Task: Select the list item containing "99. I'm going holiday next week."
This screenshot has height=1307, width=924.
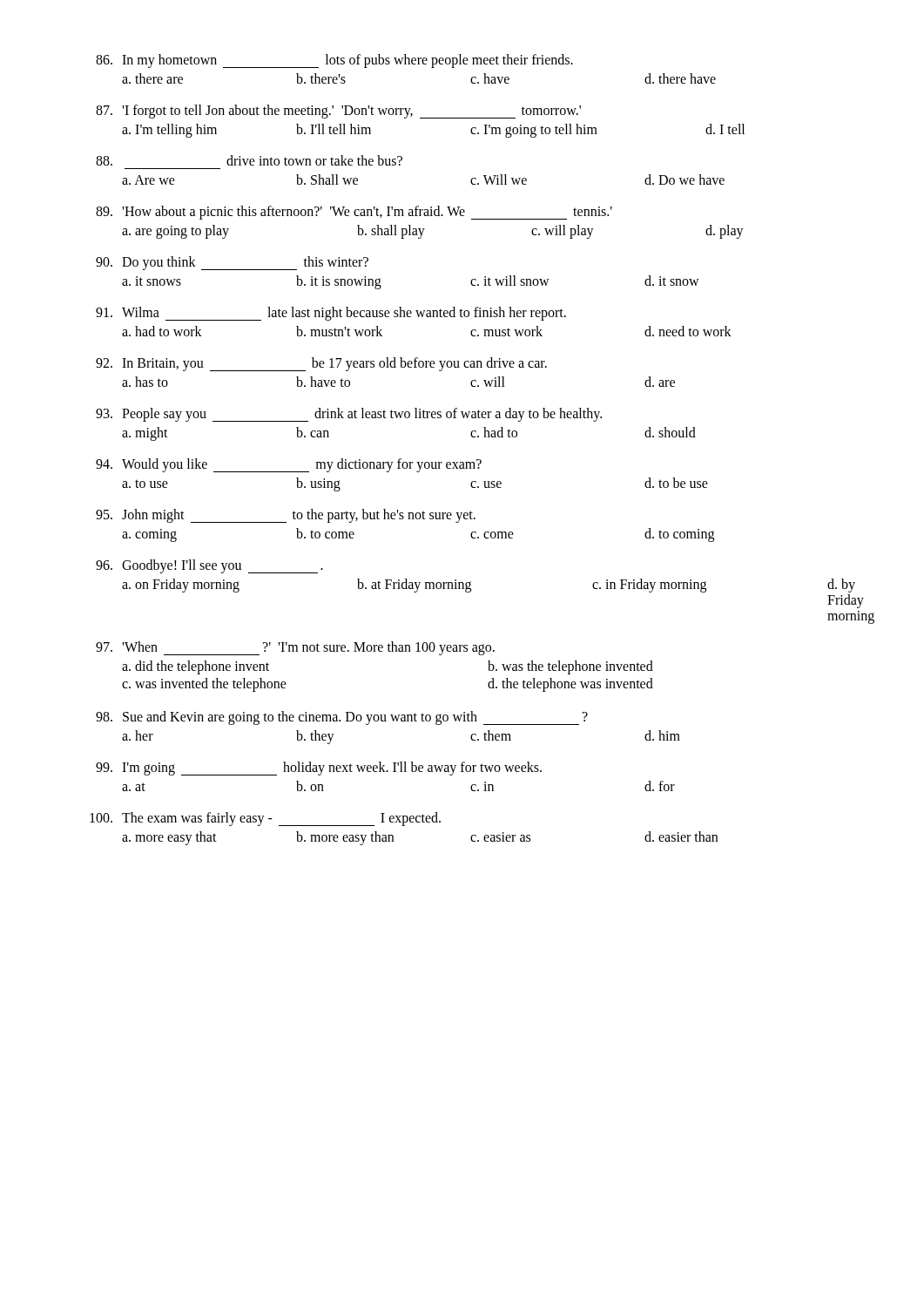Action: tap(462, 777)
